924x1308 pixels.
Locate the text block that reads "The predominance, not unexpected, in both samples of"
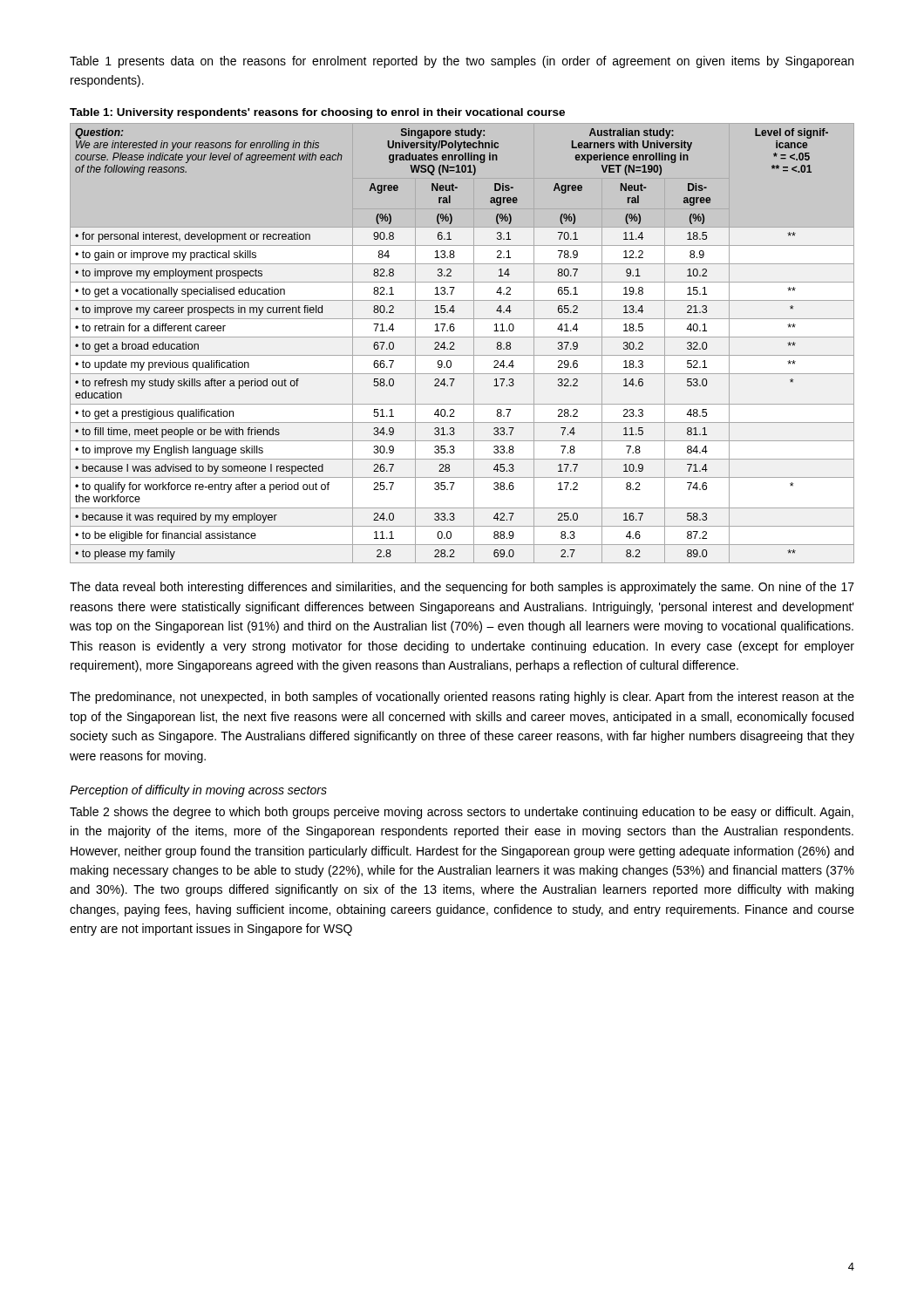(462, 726)
